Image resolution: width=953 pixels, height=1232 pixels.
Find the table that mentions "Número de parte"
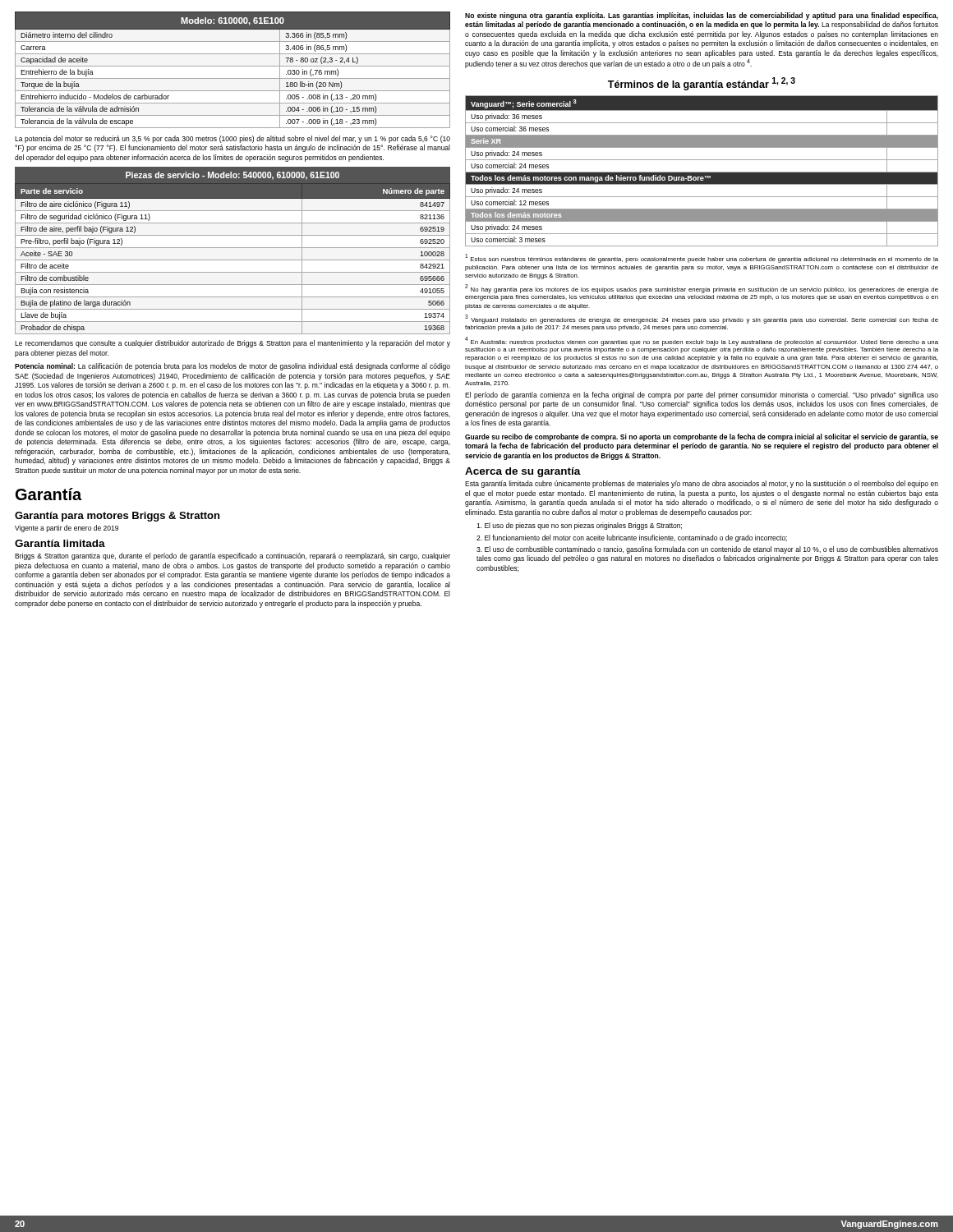tap(232, 251)
